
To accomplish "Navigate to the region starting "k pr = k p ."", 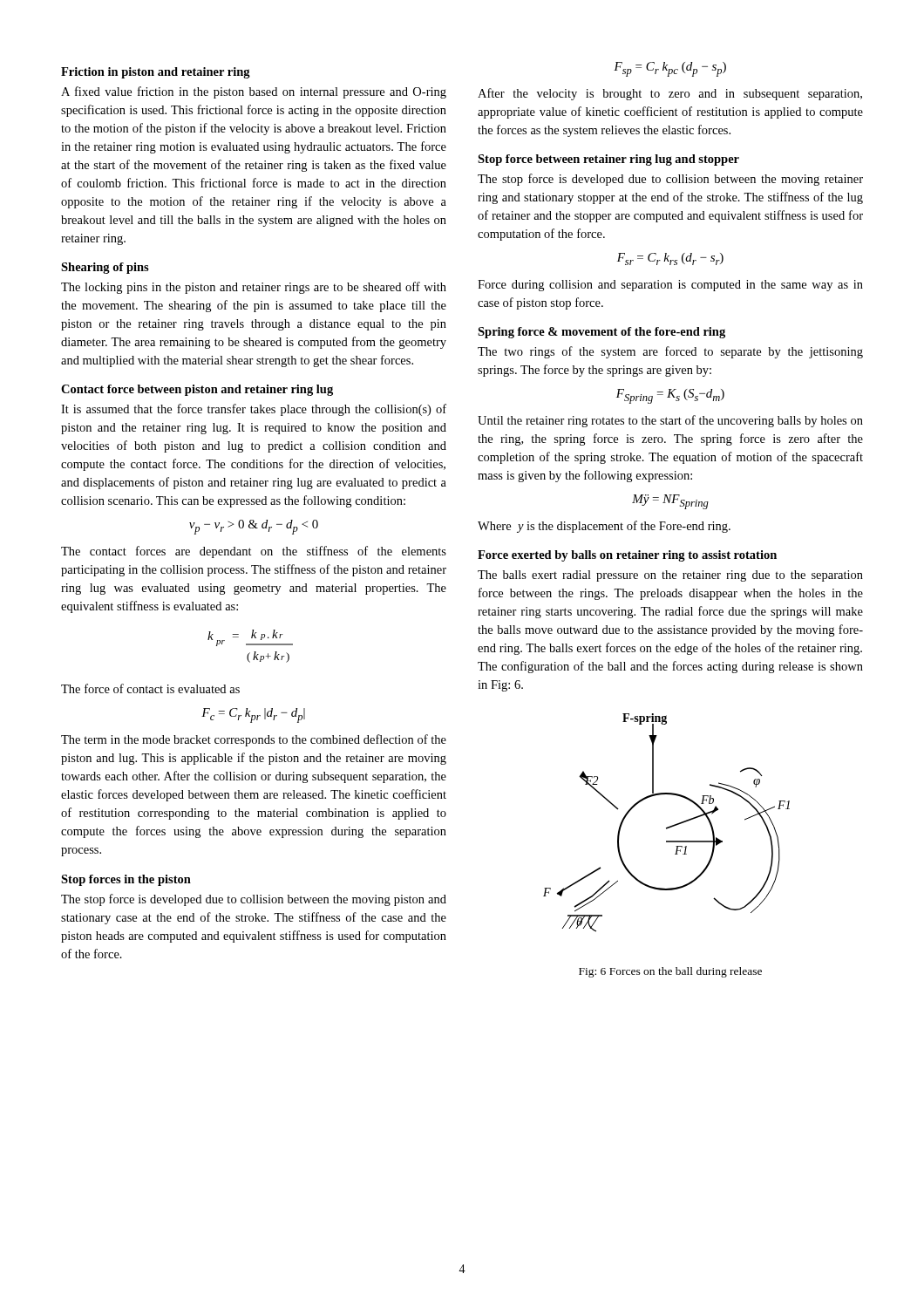I will tap(254, 648).
